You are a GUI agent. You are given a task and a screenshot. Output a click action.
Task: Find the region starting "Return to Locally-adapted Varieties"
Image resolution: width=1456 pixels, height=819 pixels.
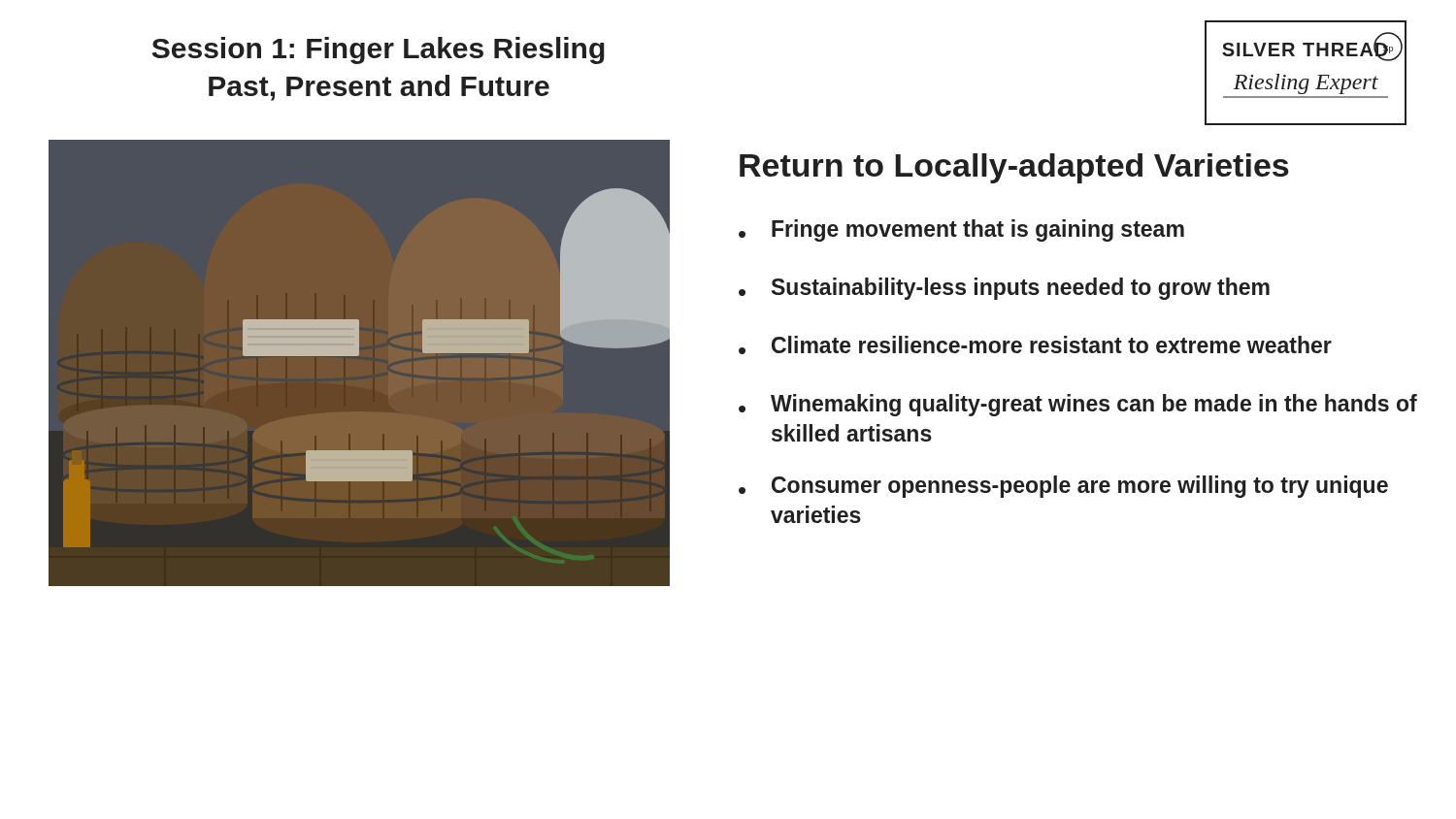1014,165
